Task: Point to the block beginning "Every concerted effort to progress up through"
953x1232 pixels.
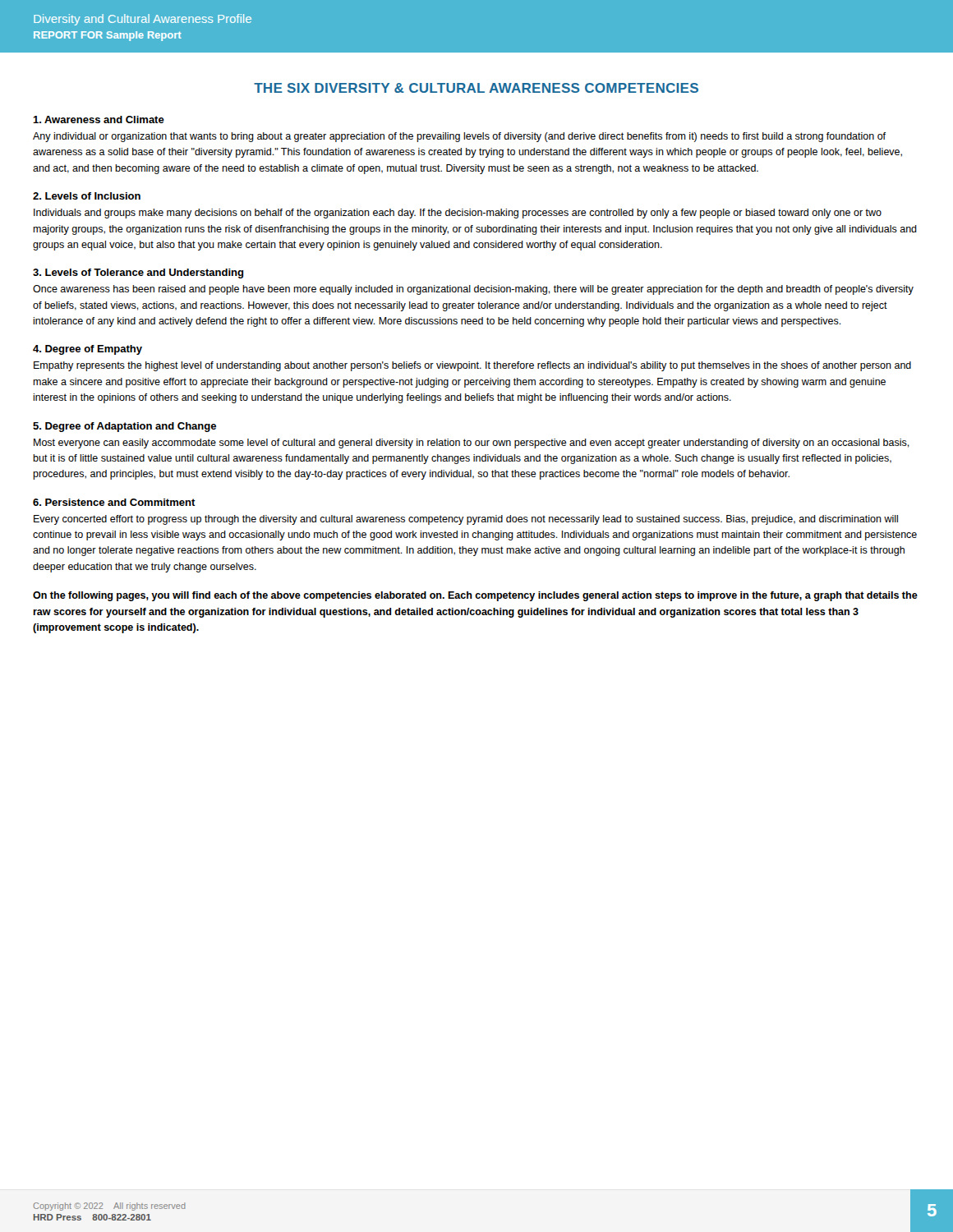Action: pyautogui.click(x=475, y=543)
